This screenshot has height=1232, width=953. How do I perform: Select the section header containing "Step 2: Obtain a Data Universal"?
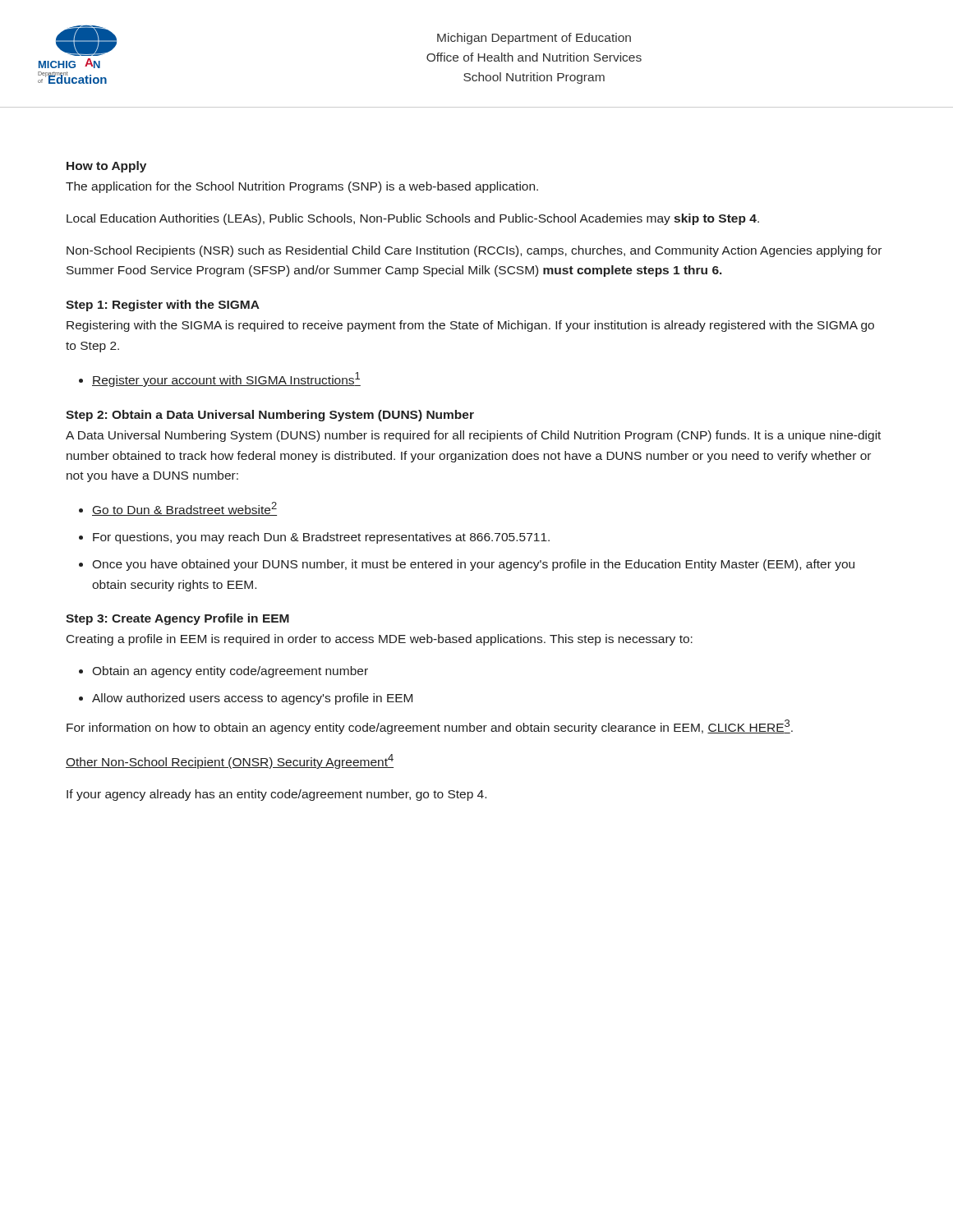click(270, 414)
